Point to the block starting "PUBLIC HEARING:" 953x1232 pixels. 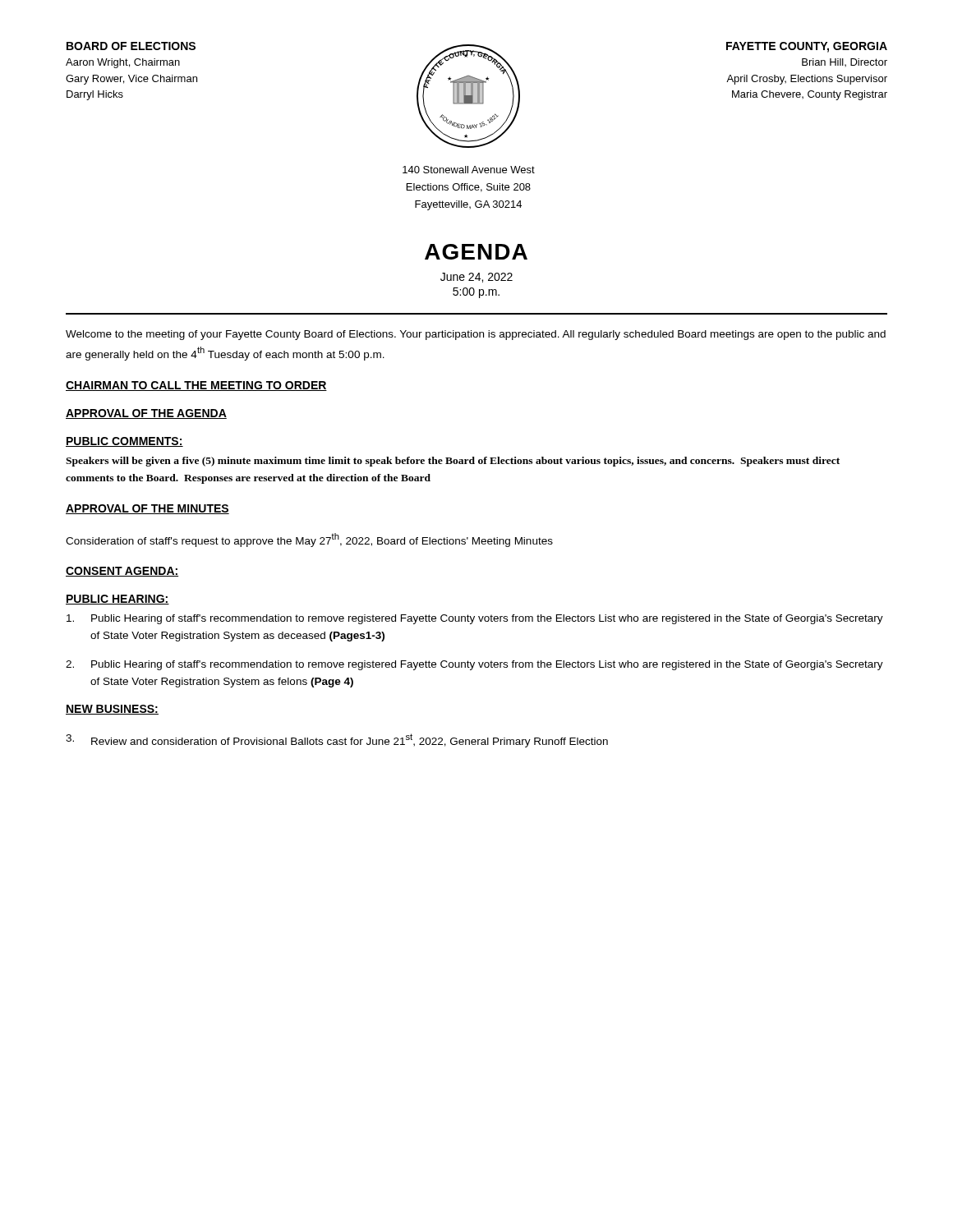click(x=117, y=599)
